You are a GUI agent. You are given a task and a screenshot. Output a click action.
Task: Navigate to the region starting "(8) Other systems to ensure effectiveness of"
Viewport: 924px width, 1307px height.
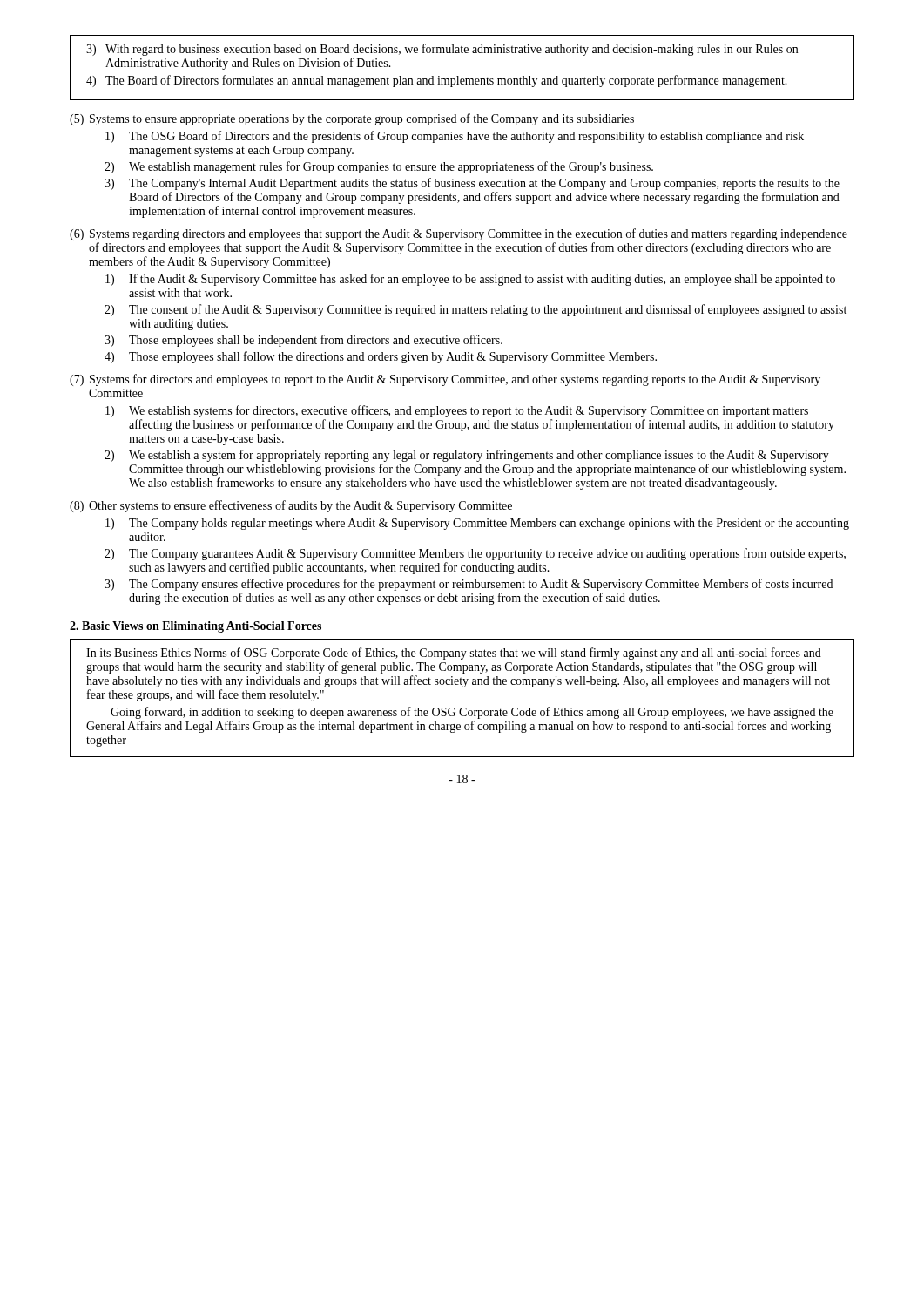pyautogui.click(x=462, y=506)
